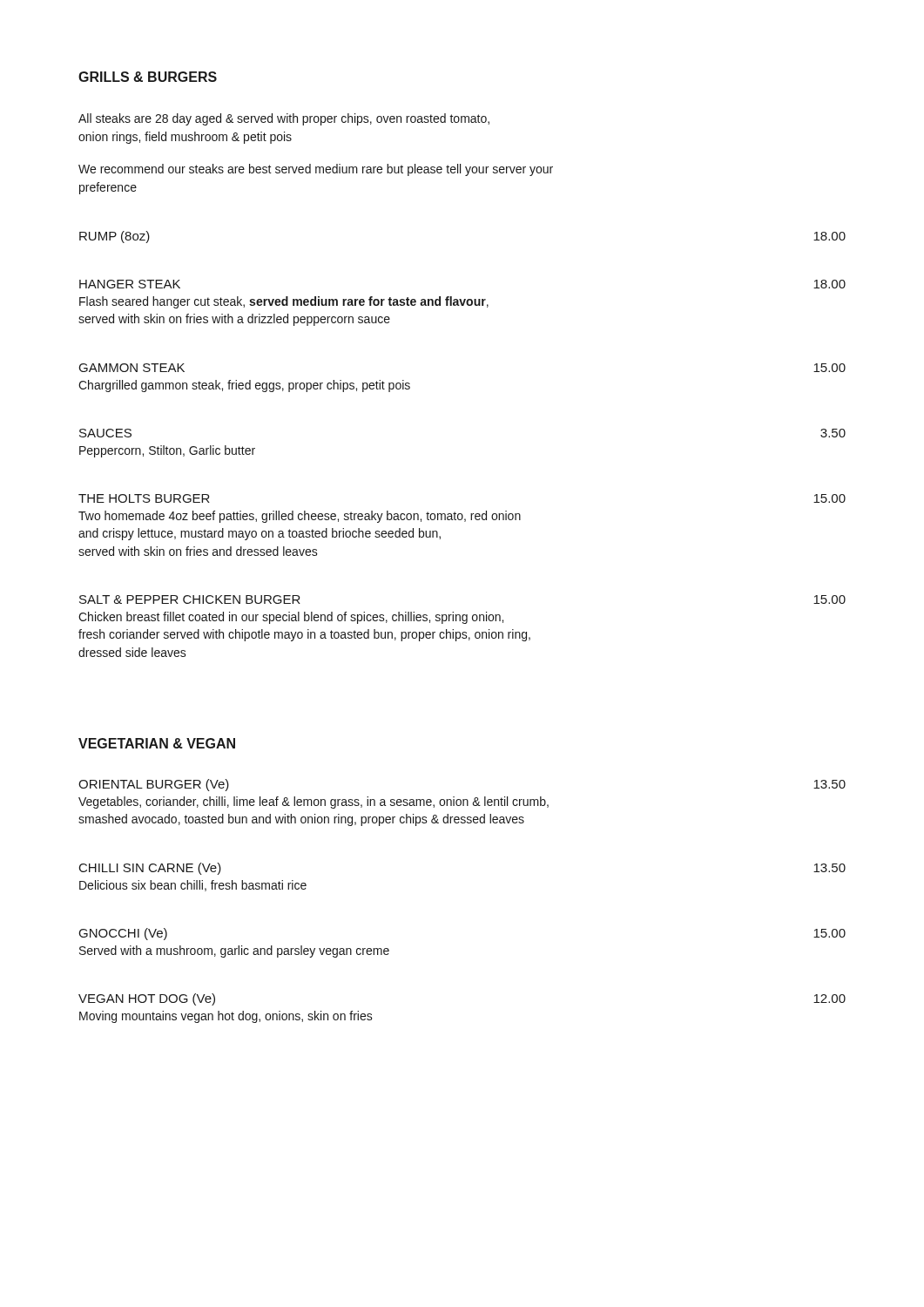
Task: Select the text block that reads "We recommend our steaks are"
Action: [x=316, y=178]
